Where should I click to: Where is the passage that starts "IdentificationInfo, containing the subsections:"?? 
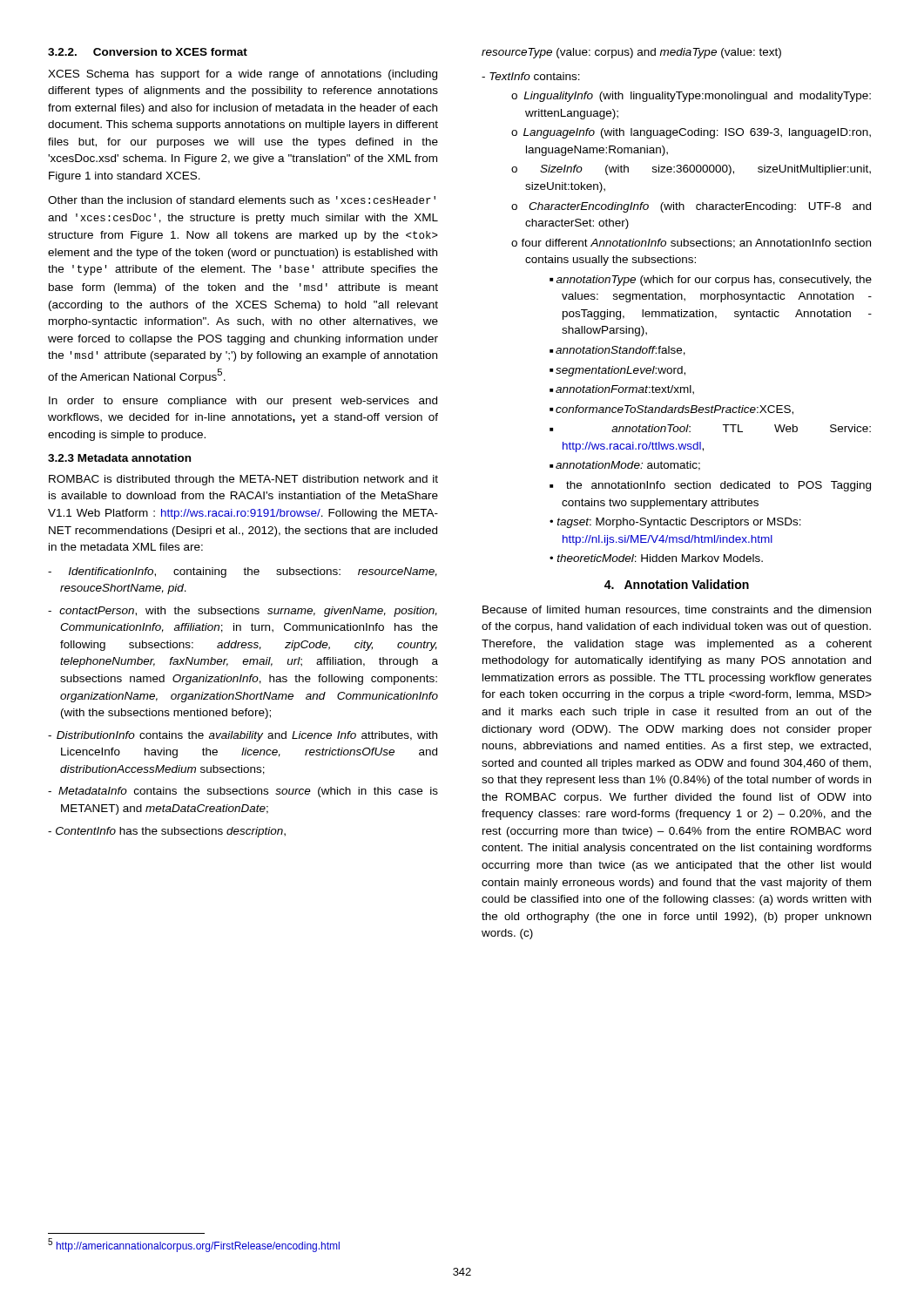(243, 580)
